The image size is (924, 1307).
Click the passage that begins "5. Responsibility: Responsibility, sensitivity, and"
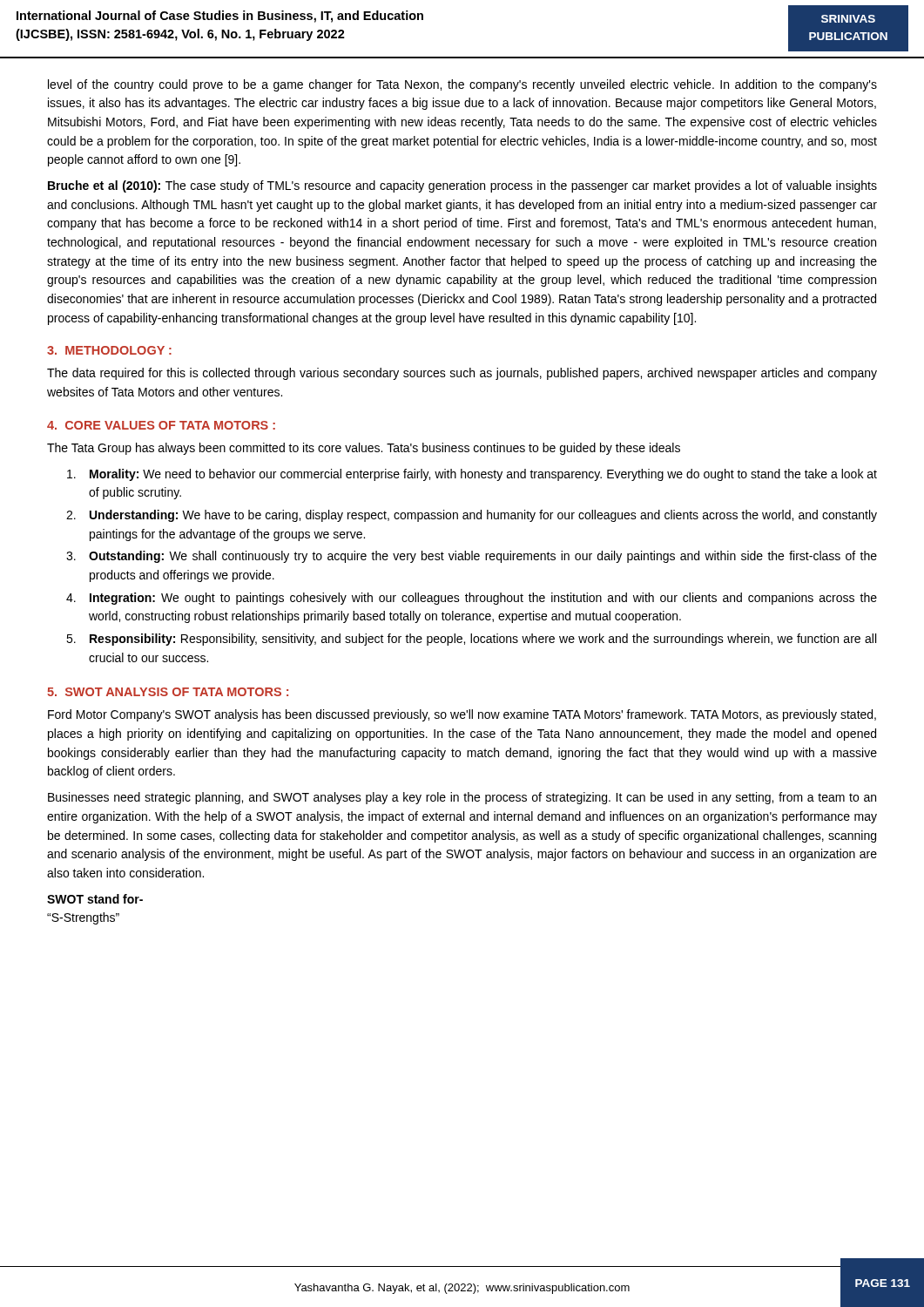pos(472,649)
